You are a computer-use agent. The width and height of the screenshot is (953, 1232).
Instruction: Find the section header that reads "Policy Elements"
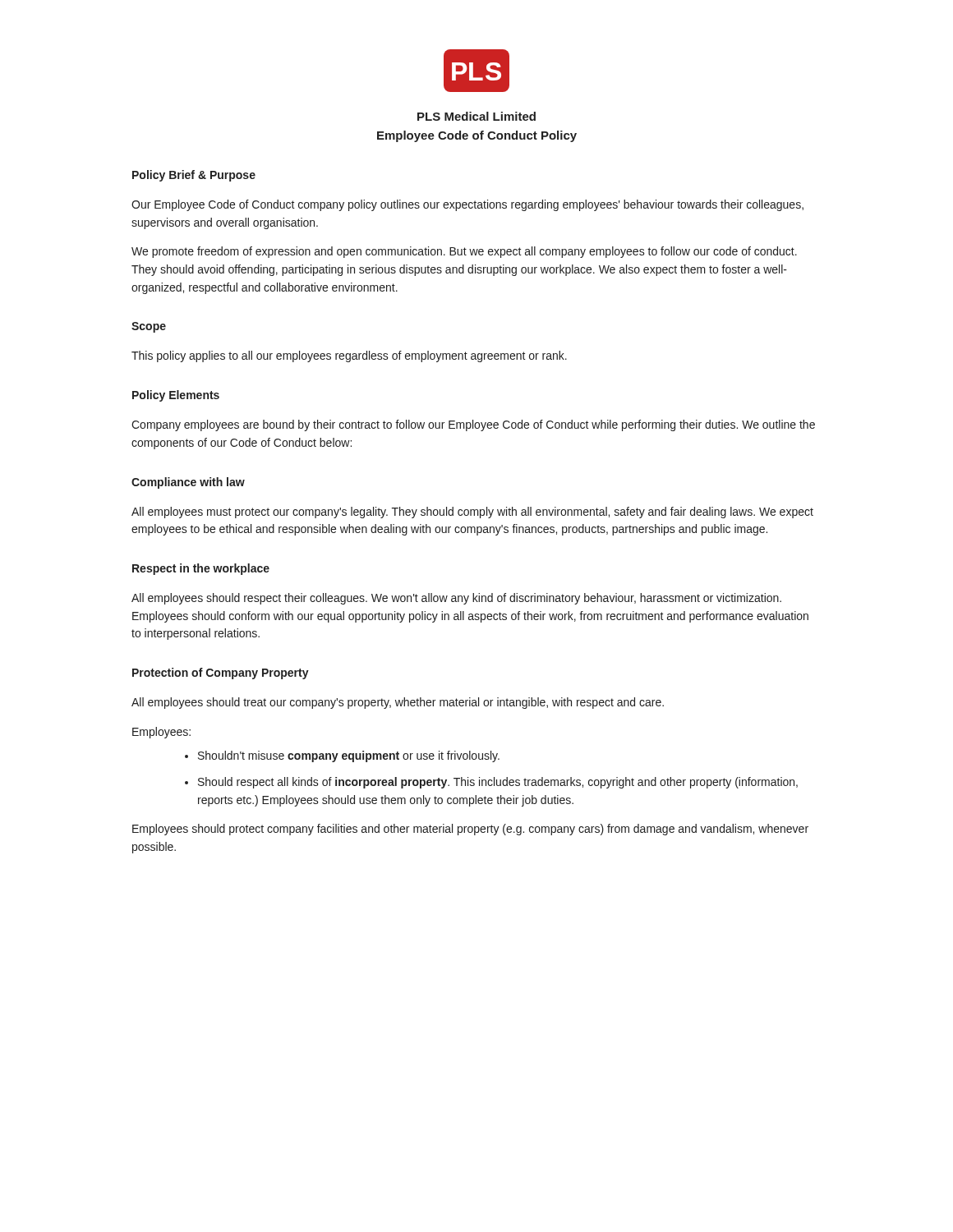coord(176,395)
